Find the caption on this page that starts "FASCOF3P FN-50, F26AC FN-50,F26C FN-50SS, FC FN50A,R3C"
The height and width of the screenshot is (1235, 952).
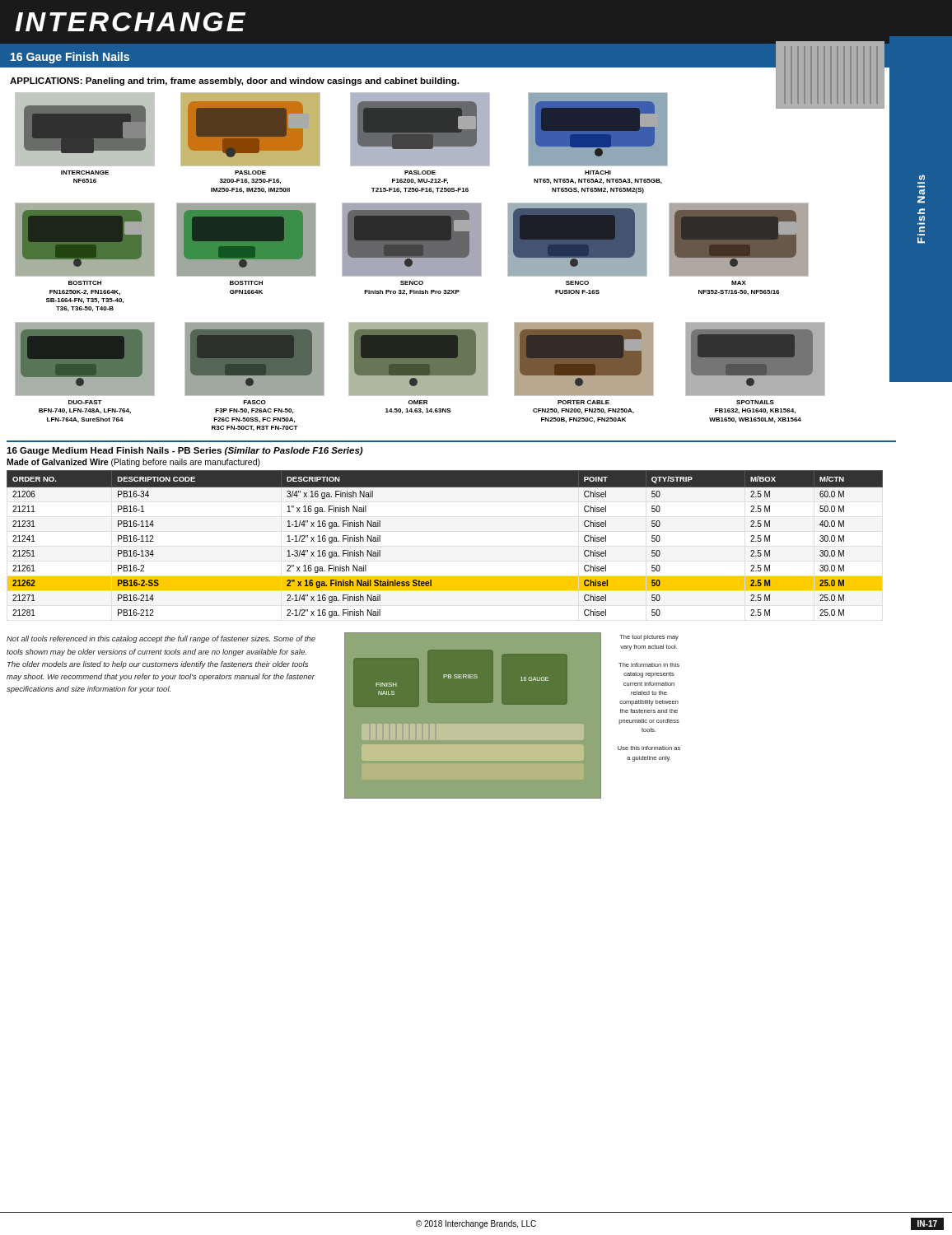click(x=254, y=415)
